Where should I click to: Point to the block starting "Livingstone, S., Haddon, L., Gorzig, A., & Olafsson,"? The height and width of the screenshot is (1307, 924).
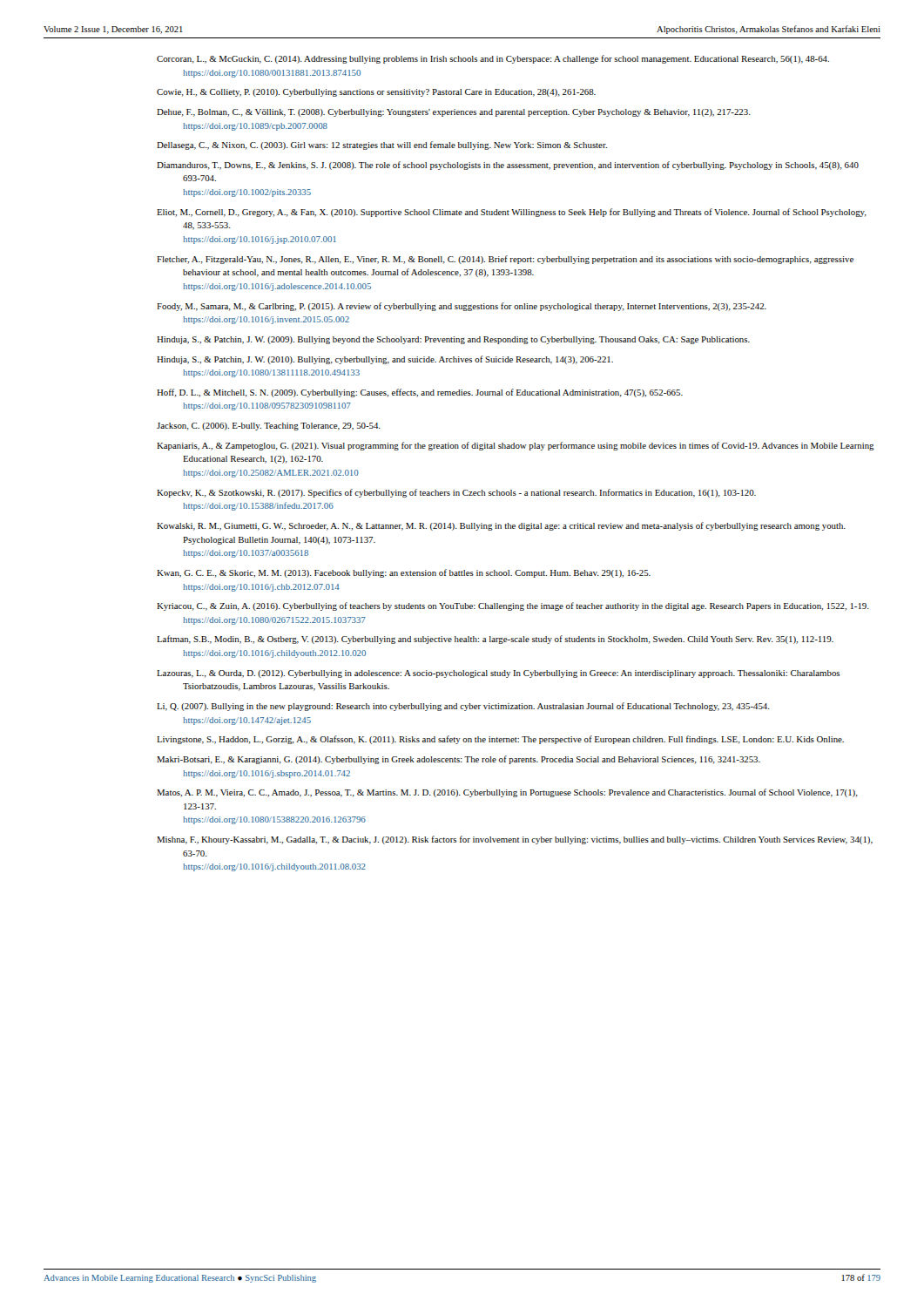(x=501, y=739)
